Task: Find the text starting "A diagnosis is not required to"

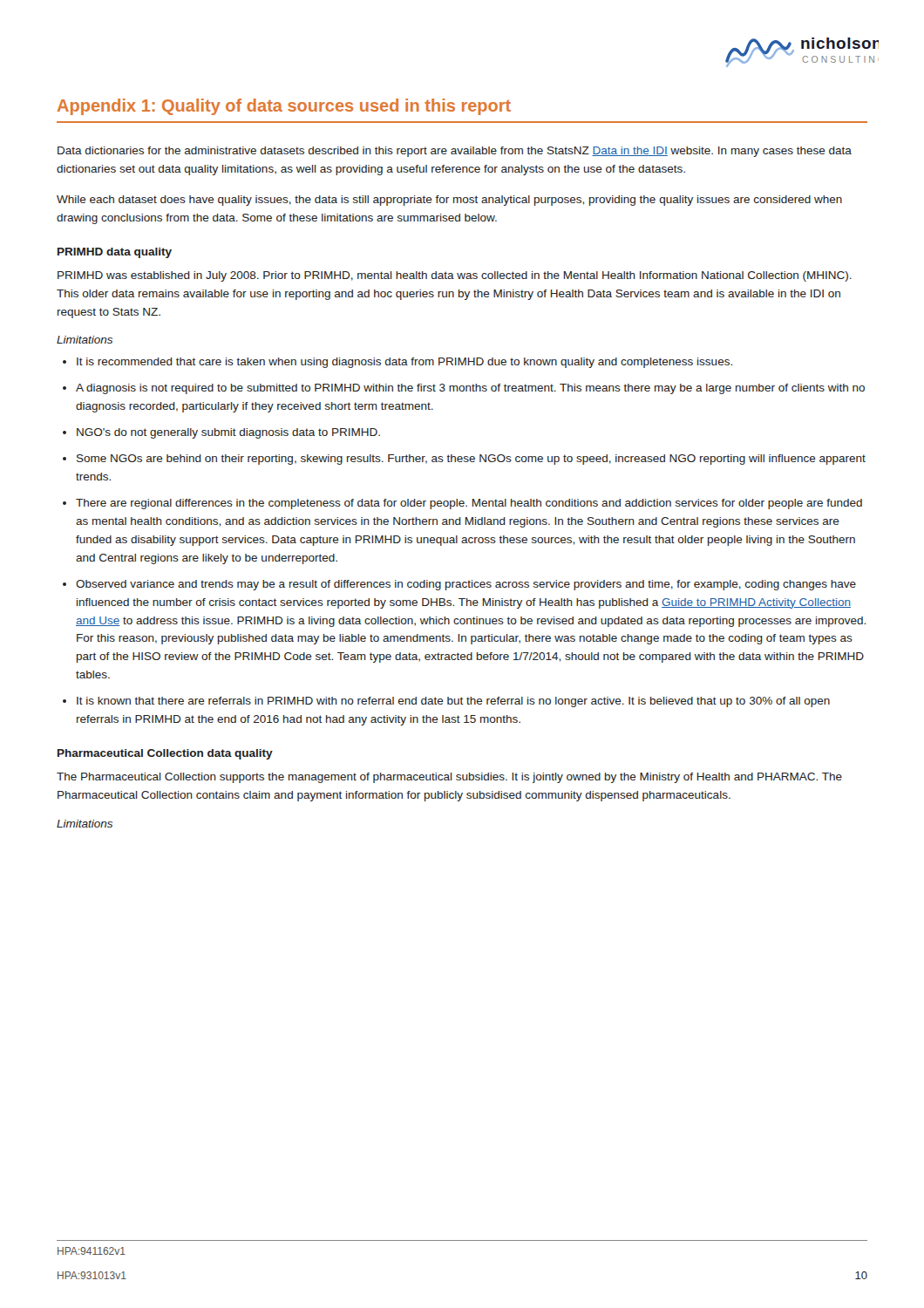Action: [x=471, y=397]
